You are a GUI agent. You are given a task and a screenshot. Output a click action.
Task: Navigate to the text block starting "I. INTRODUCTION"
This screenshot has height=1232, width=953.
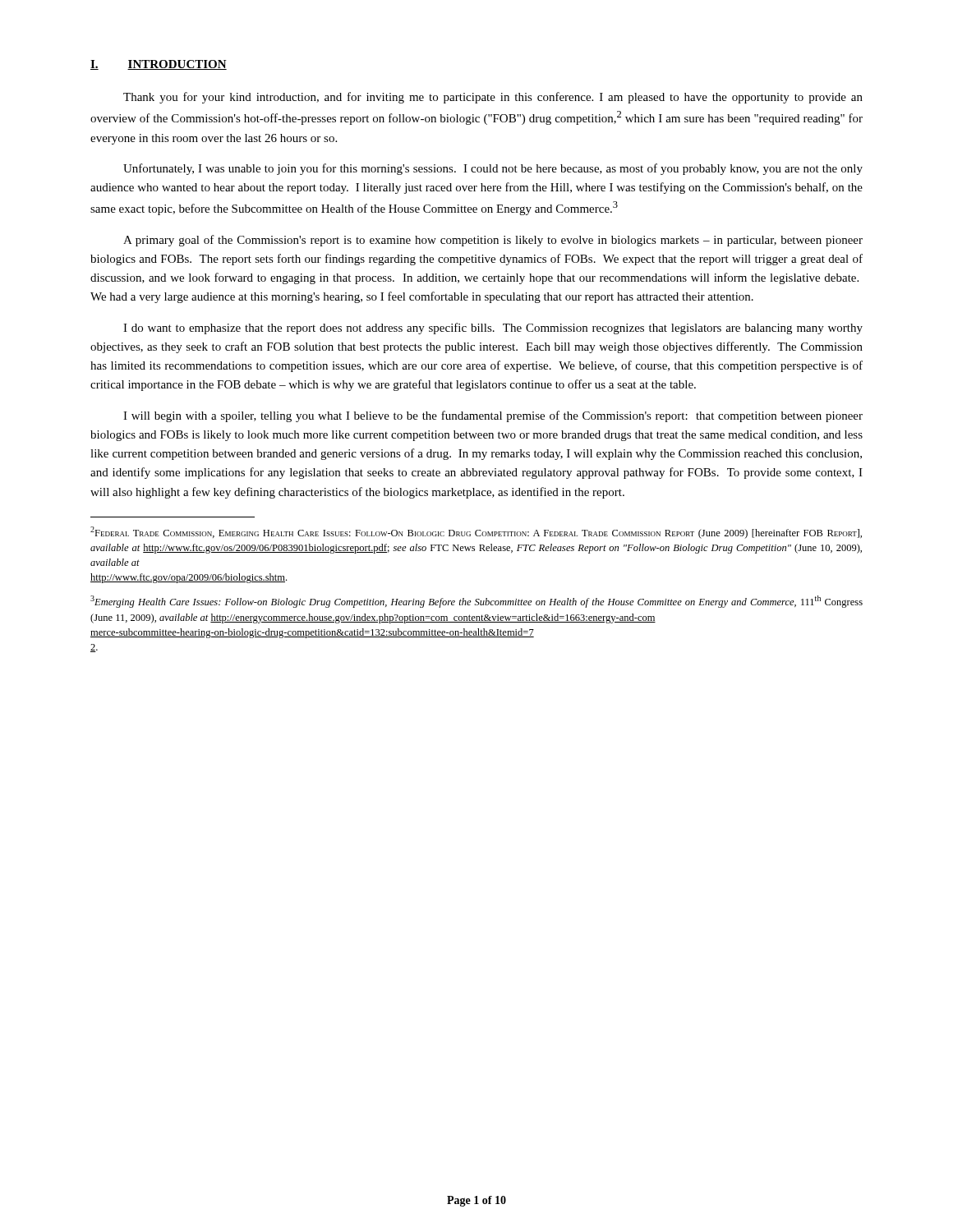[x=158, y=64]
